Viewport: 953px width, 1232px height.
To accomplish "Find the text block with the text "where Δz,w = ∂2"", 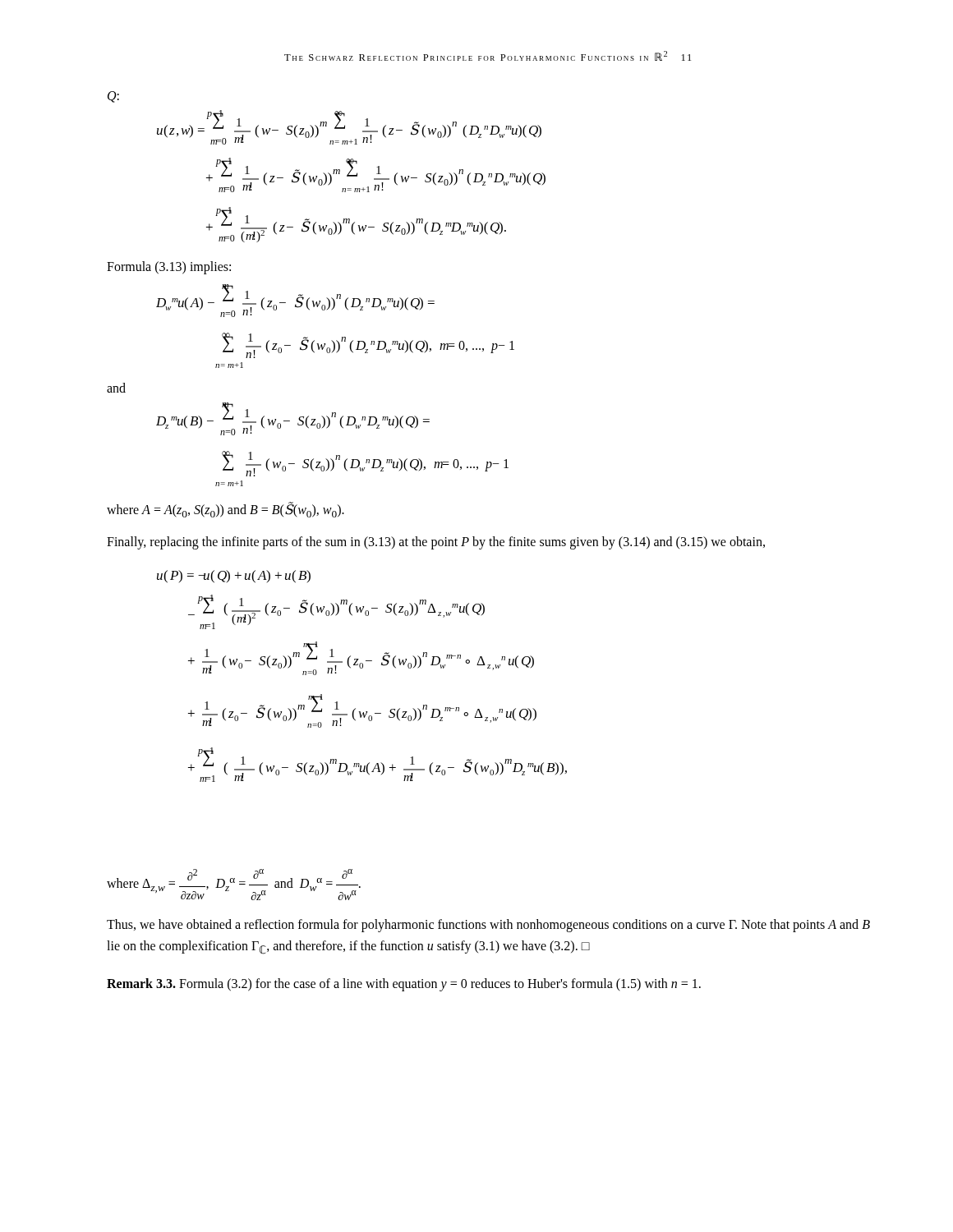I will point(234,885).
